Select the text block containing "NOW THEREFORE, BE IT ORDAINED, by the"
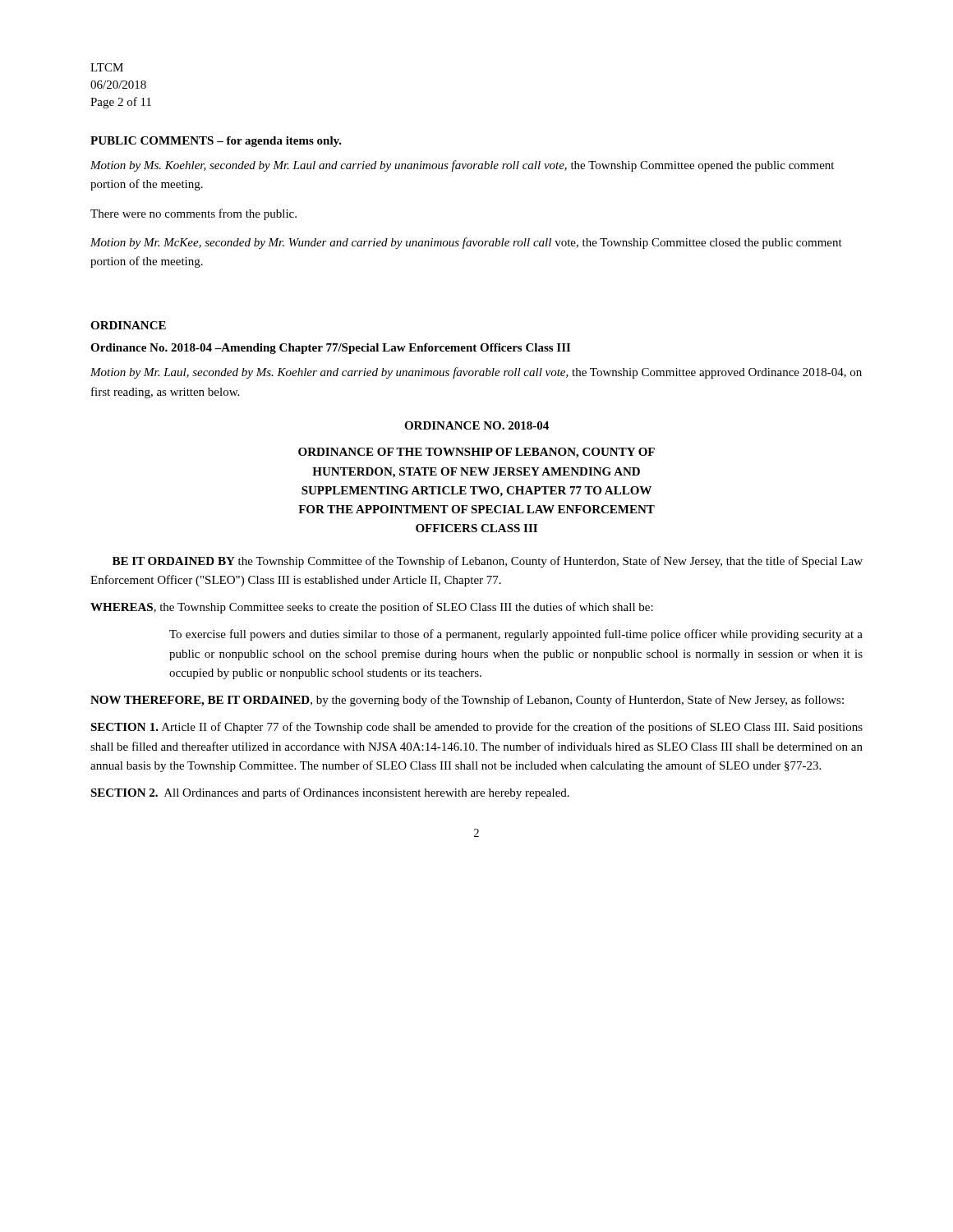The image size is (953, 1232). [x=467, y=700]
